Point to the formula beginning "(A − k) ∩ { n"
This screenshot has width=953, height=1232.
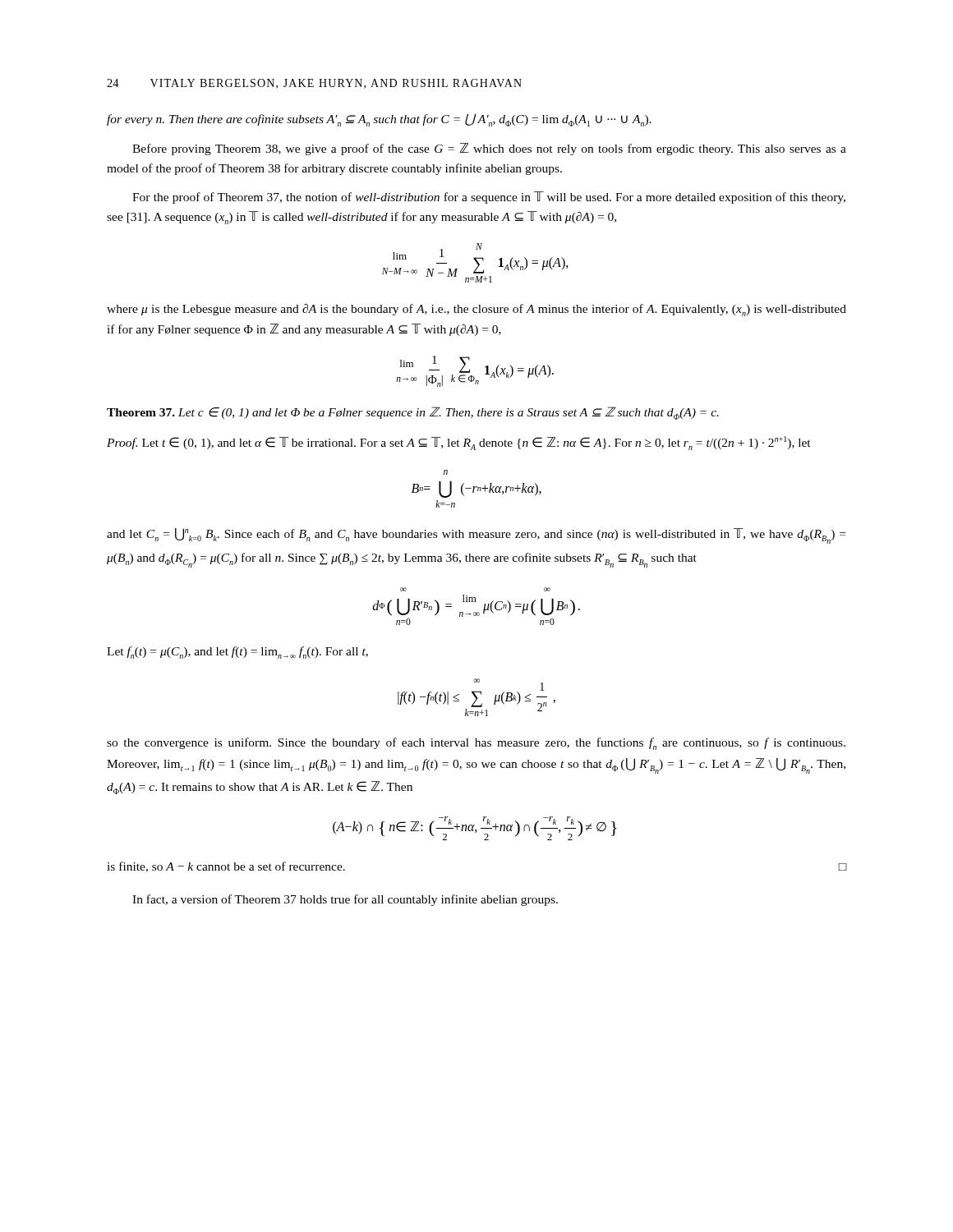click(475, 827)
